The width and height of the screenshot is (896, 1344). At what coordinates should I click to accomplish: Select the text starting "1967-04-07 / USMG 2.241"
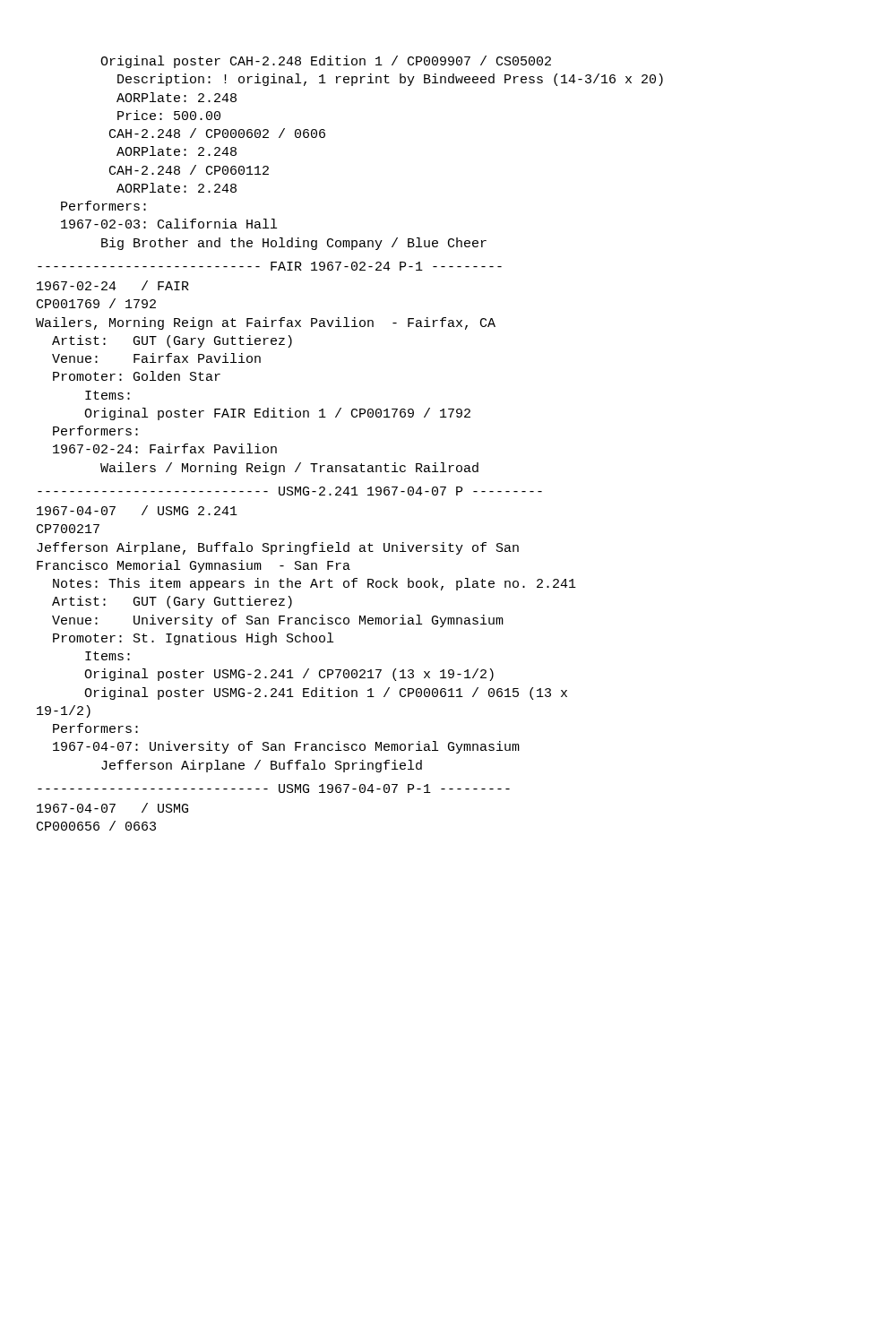tap(306, 639)
